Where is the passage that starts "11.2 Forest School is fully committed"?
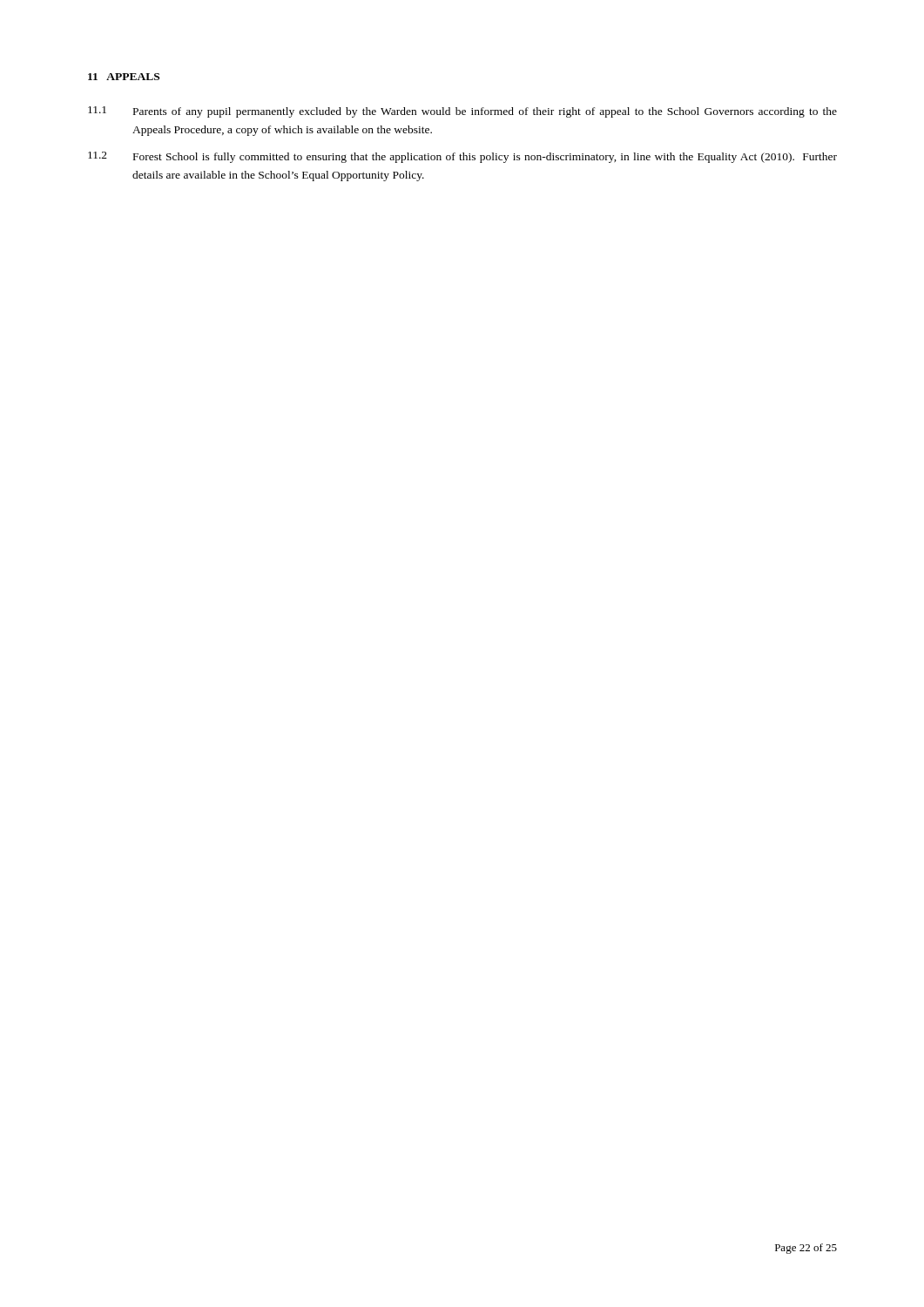 click(462, 166)
